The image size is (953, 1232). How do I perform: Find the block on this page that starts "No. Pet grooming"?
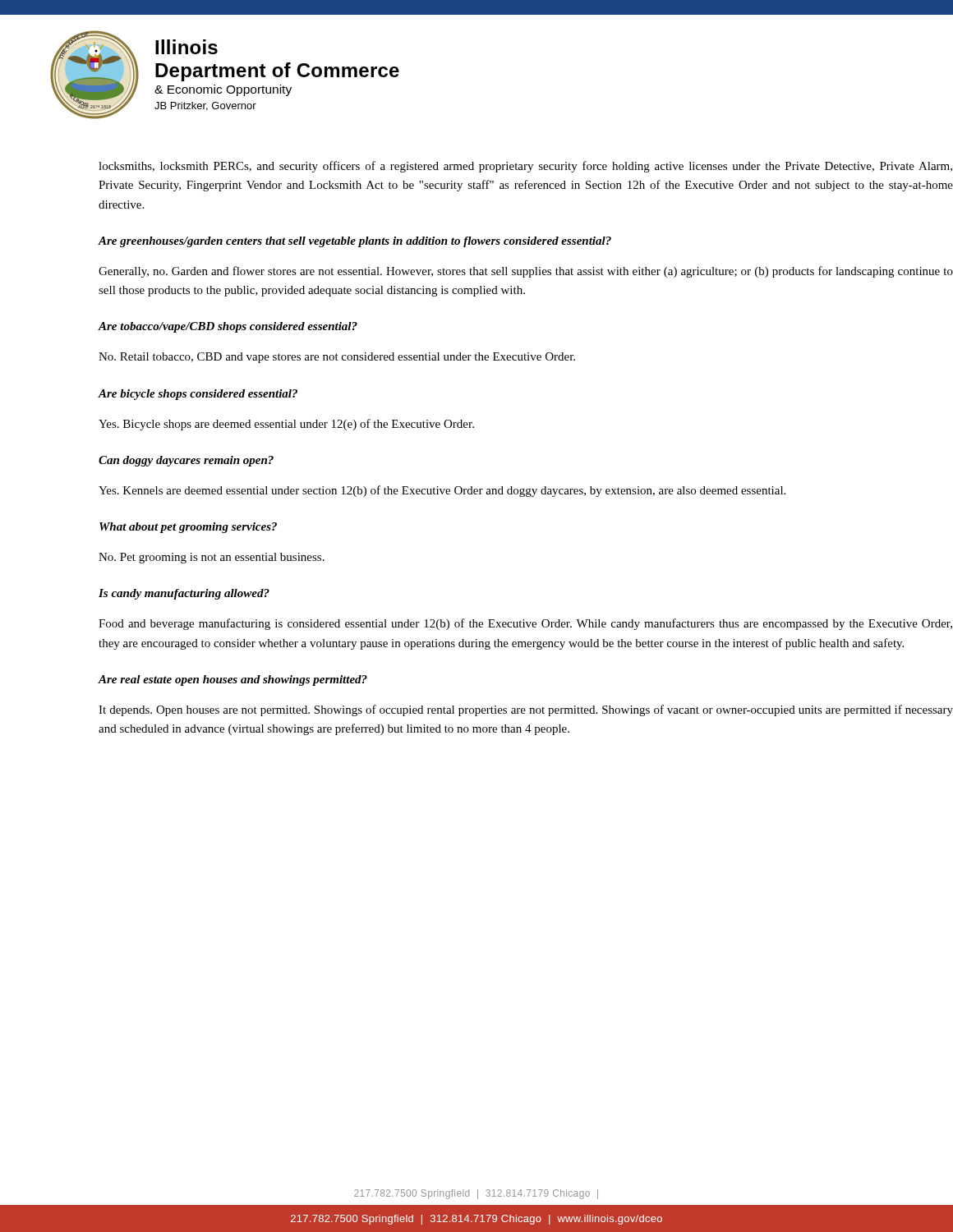click(x=212, y=558)
